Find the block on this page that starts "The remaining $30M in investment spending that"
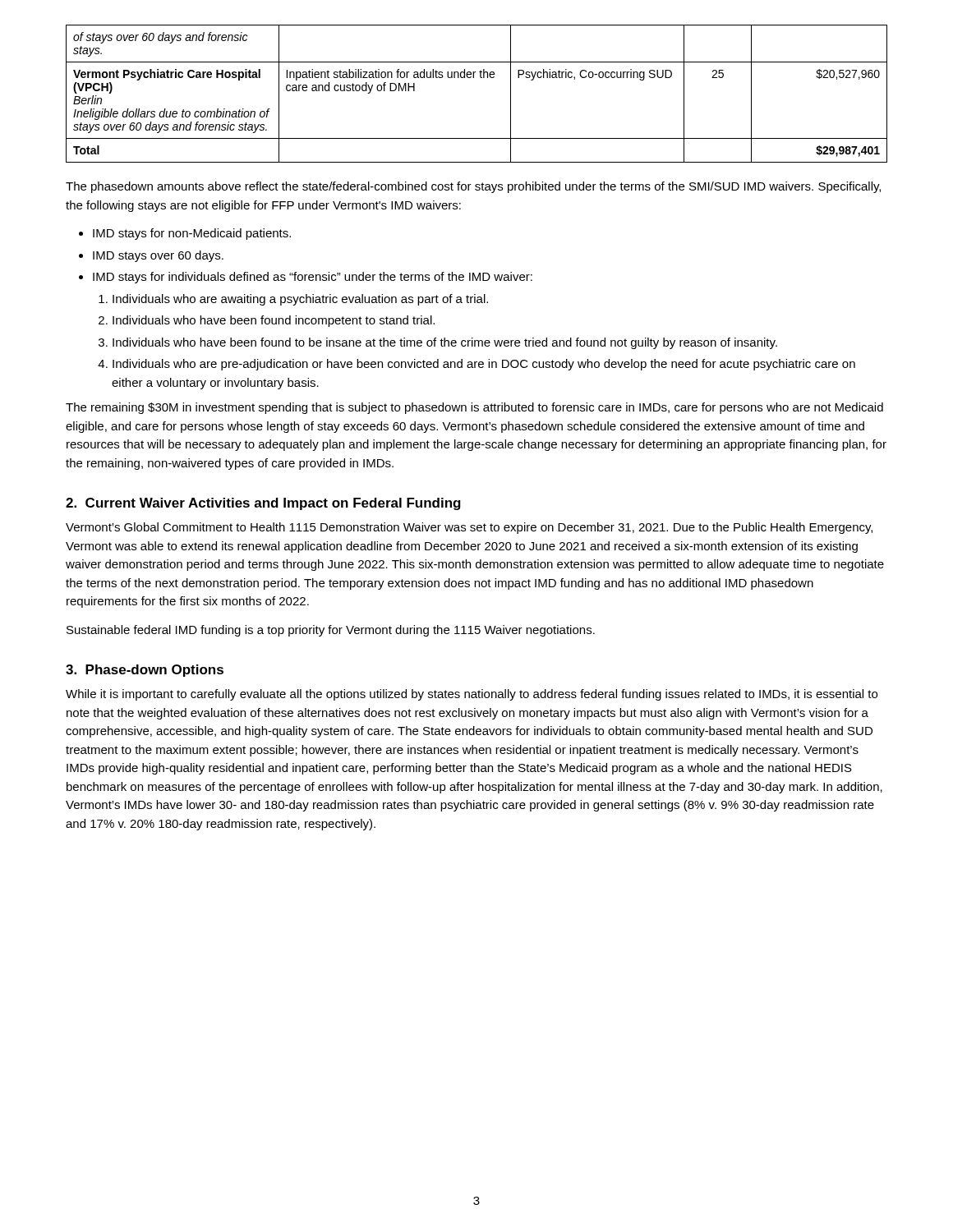953x1232 pixels. 476,435
